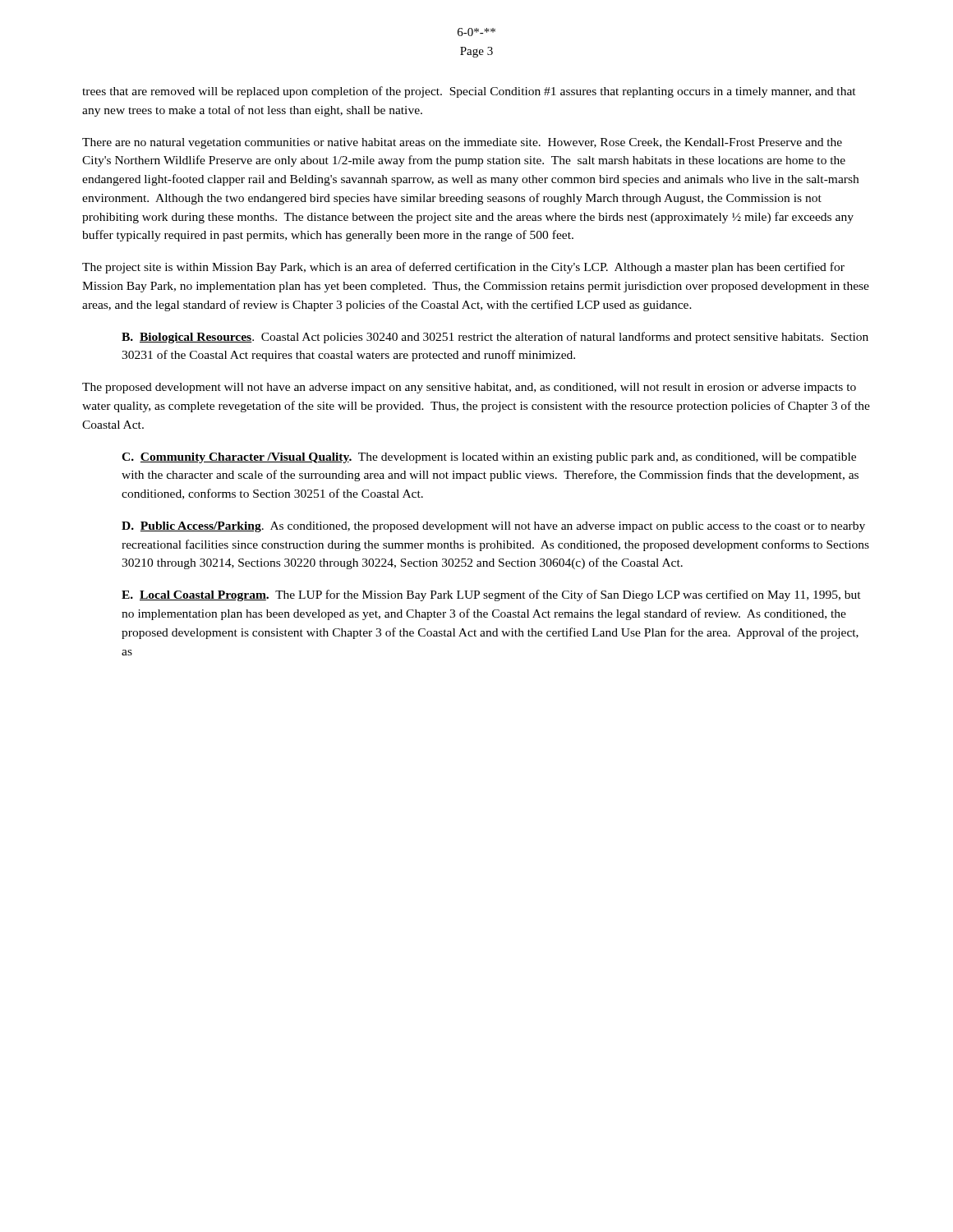Select the text block containing "E. Local Coastal Program. The LUP for the"
The width and height of the screenshot is (953, 1232).
tap(491, 622)
